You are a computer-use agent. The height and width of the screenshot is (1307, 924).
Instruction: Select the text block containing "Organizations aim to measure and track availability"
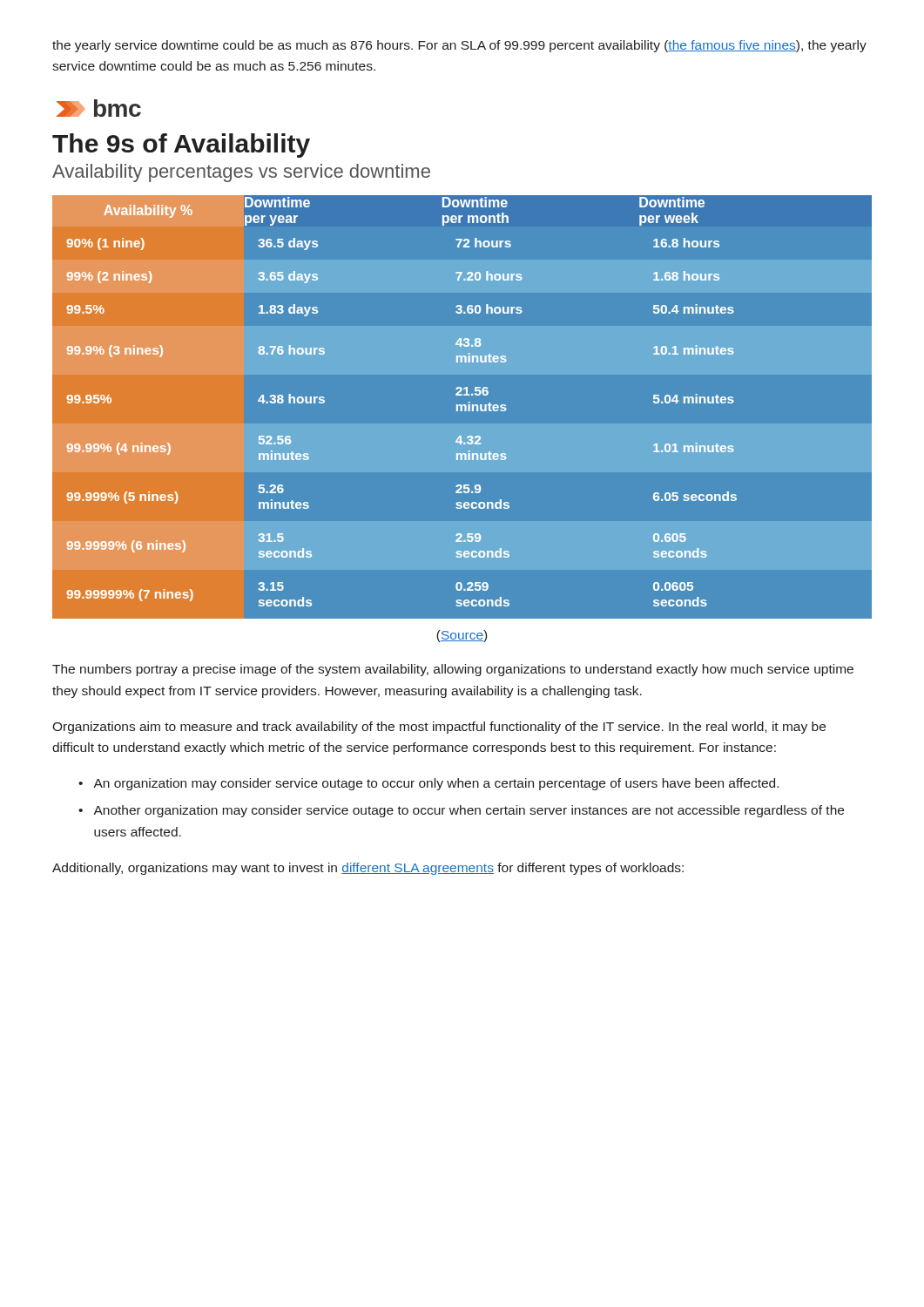pos(439,737)
